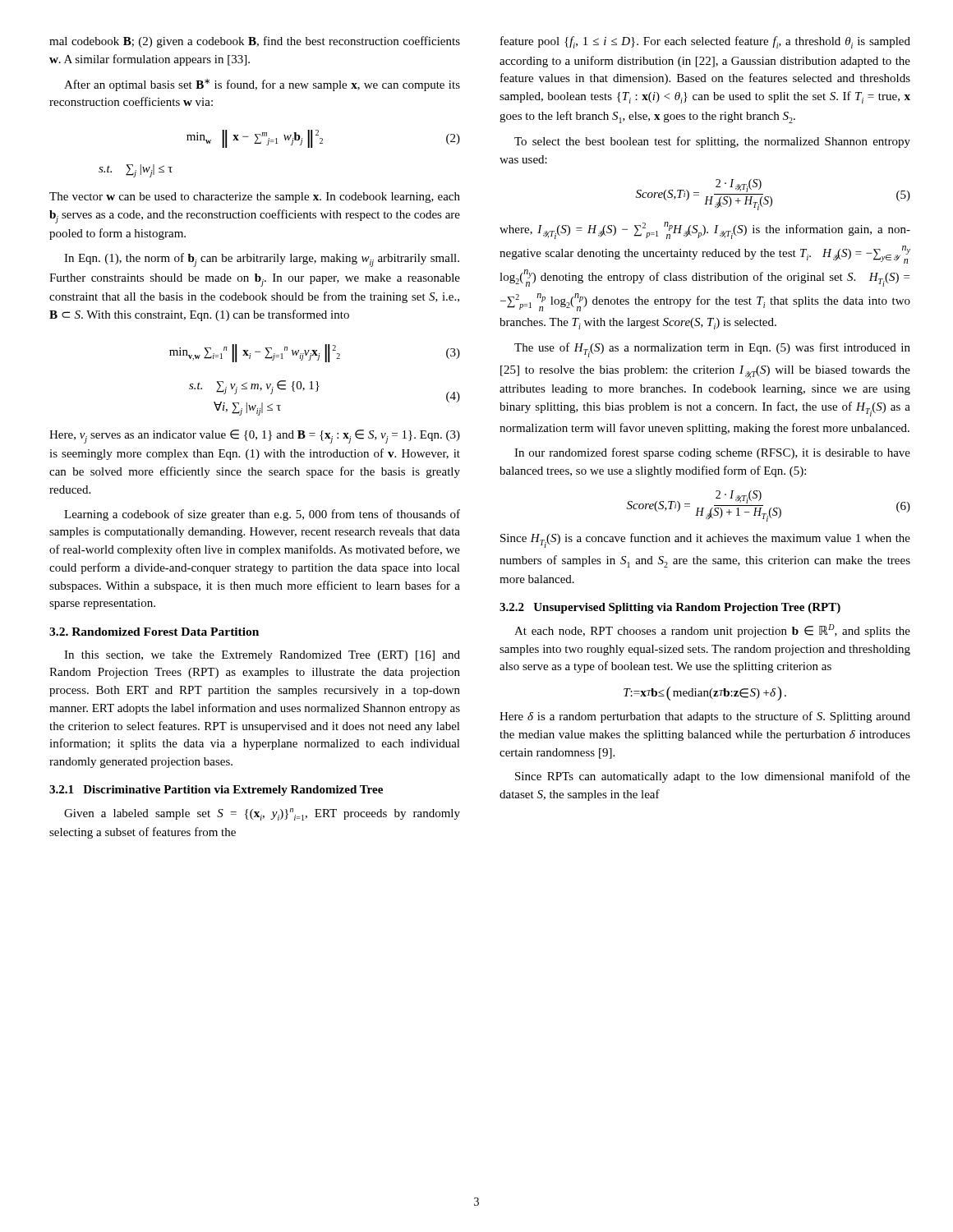Select the passage starting "feature pool {fi, 1 ≤ i ≤ D}."
This screenshot has height=1232, width=953.
tap(705, 80)
